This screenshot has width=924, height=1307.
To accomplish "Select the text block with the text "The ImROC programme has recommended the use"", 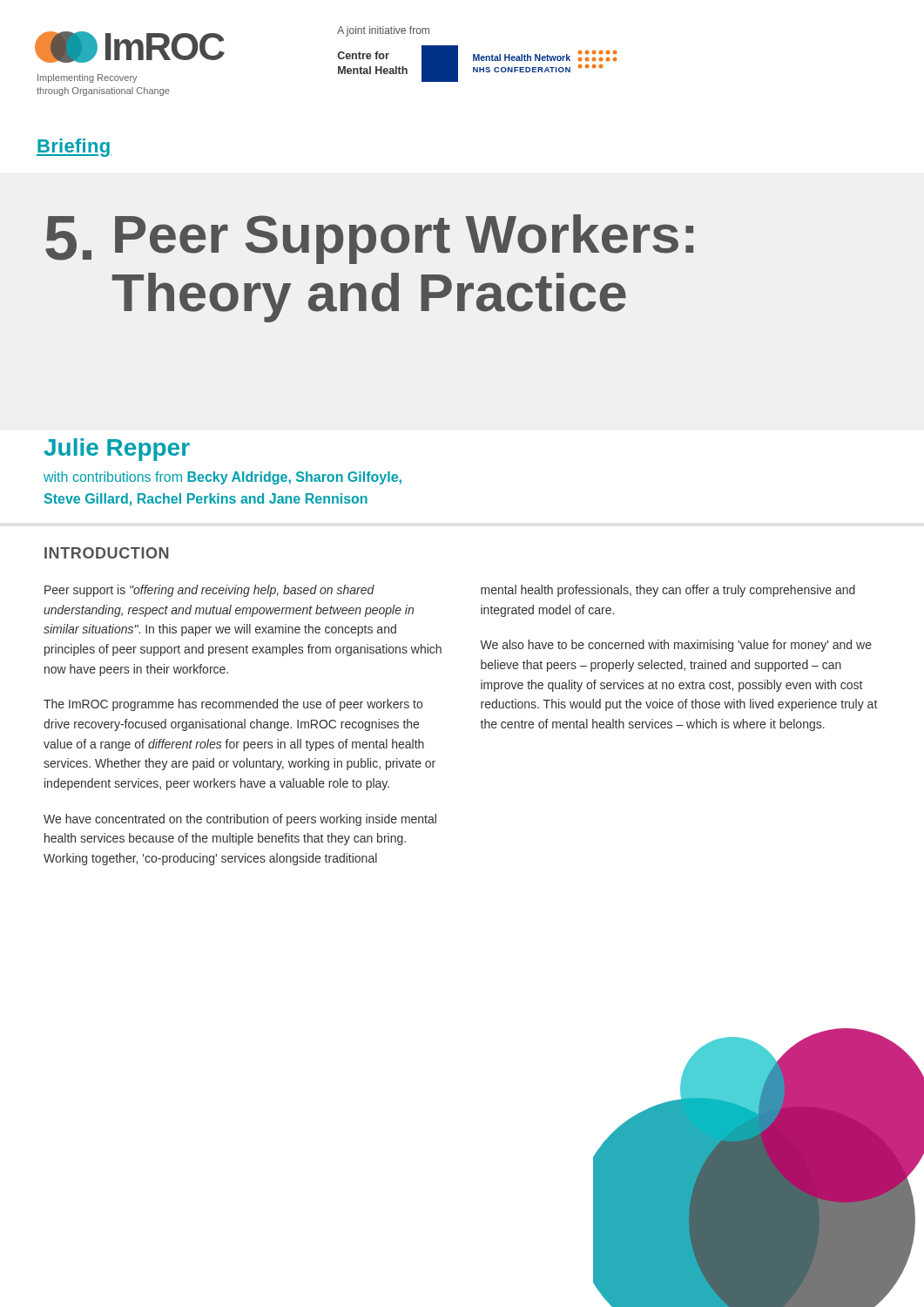I will pyautogui.click(x=240, y=744).
